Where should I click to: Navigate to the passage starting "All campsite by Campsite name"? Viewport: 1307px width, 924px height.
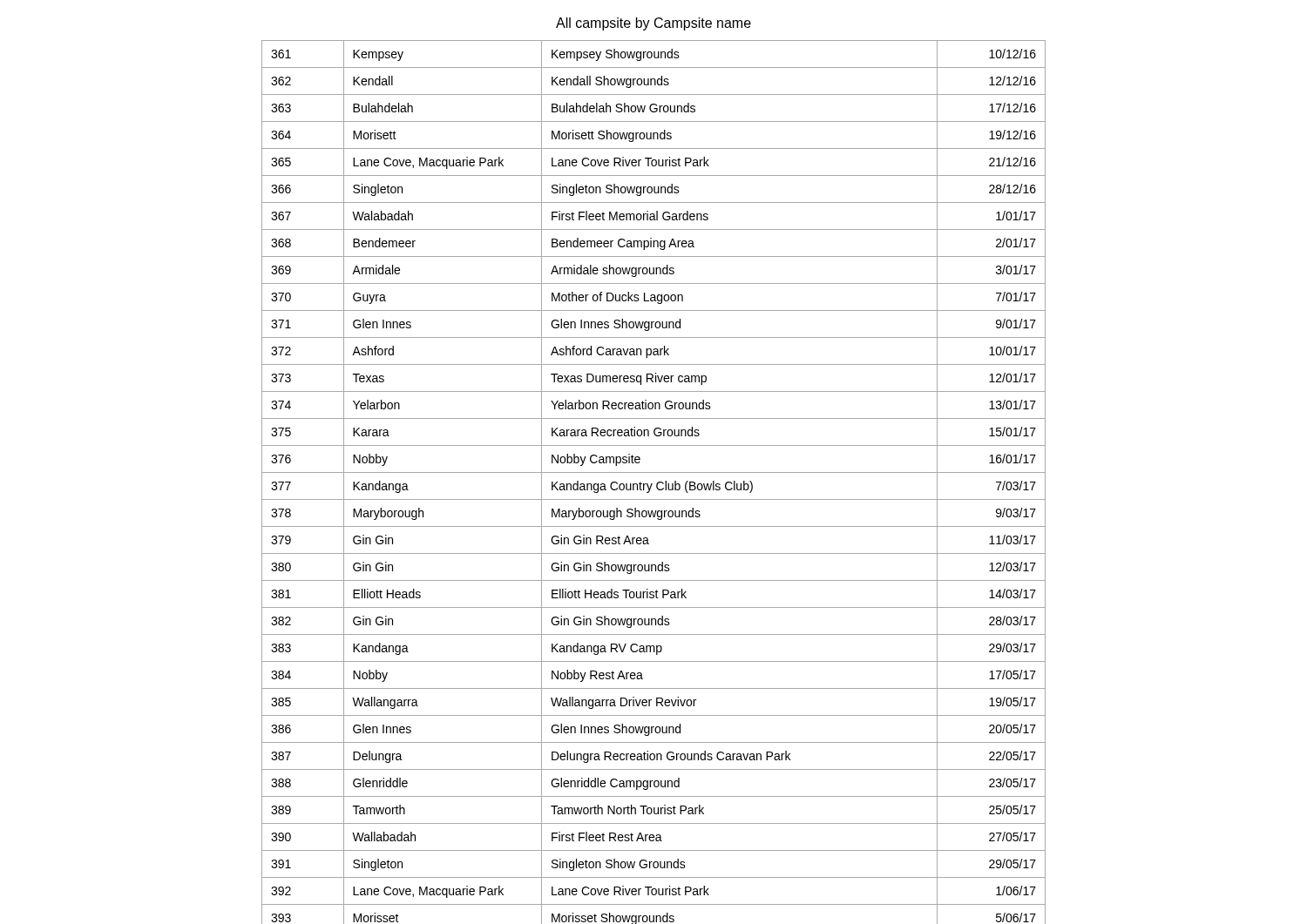point(654,23)
